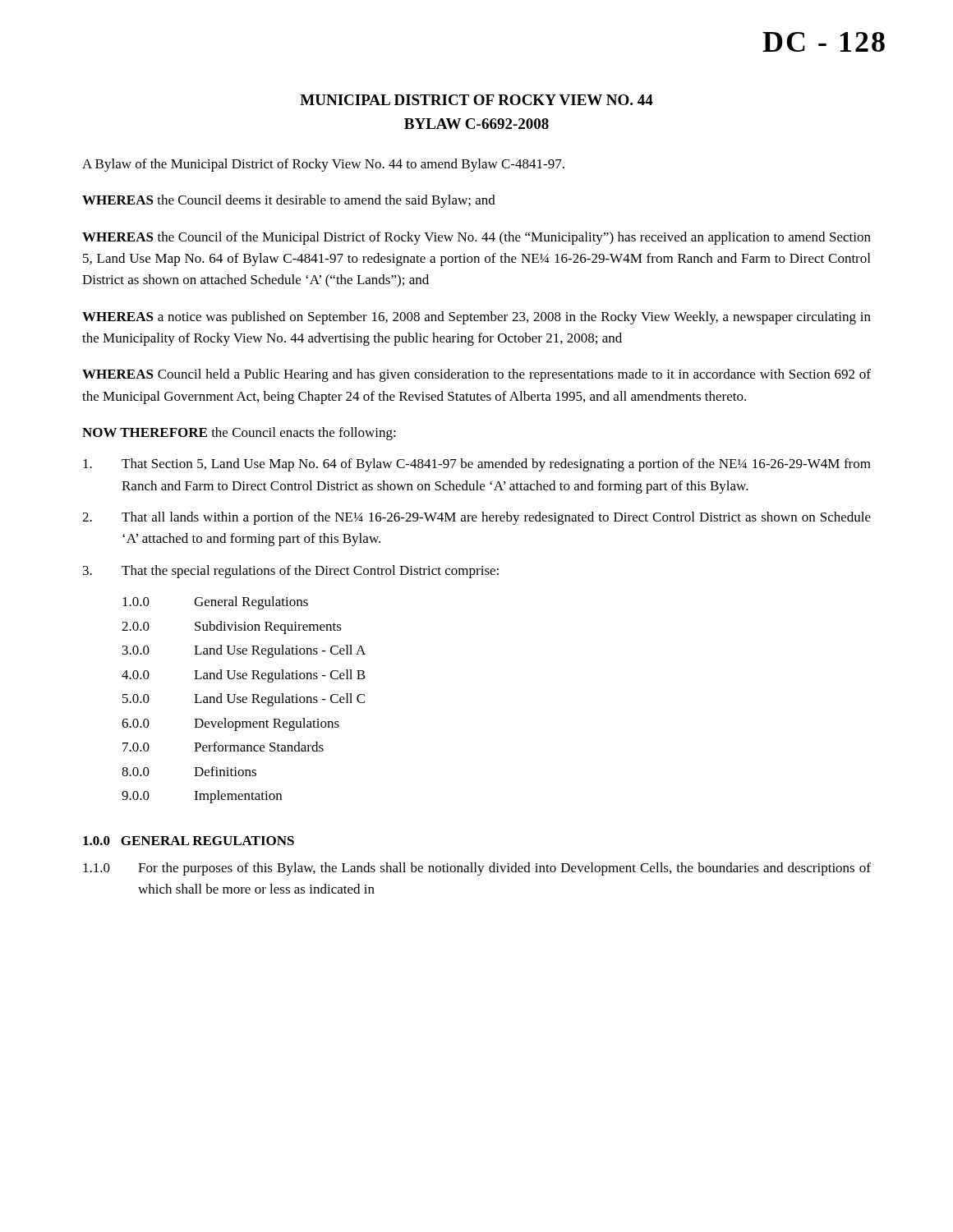Click on the text block starting "1.0.0 GENERAL REGULATIONS"
Screen dimensions: 1232x953
(188, 840)
